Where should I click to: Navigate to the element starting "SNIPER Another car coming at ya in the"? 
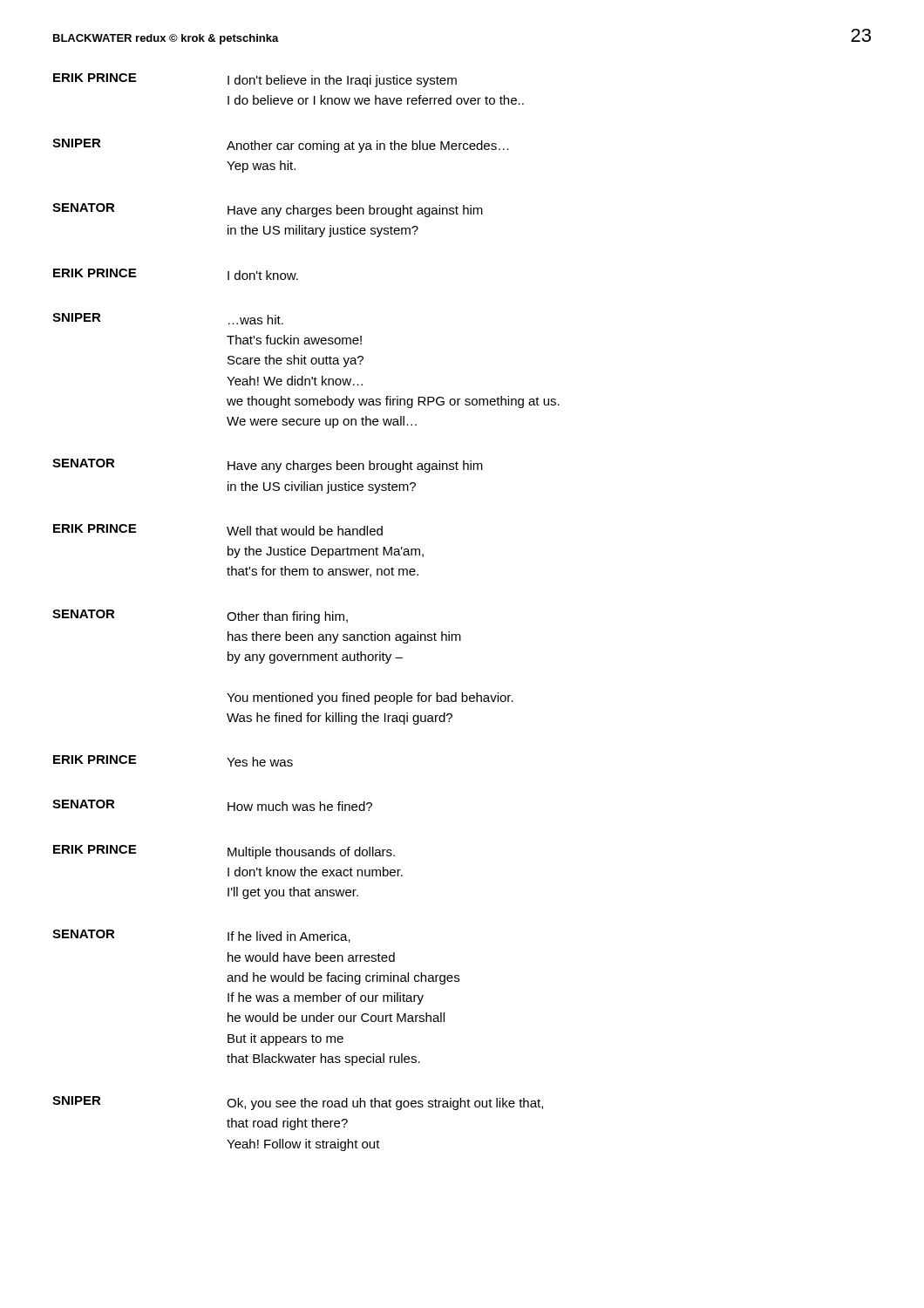[462, 155]
